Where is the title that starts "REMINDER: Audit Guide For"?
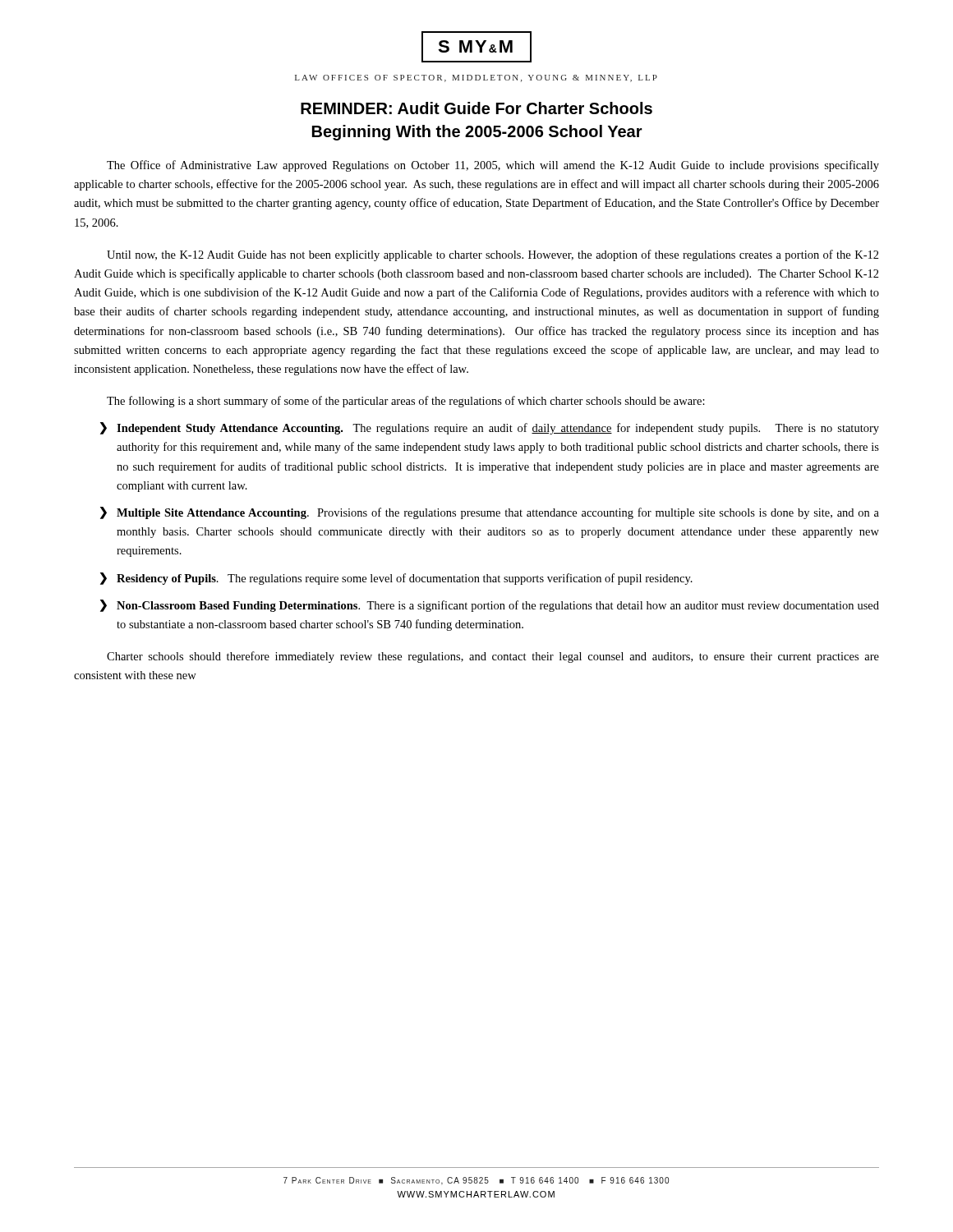Screen dimensions: 1232x953 [476, 120]
